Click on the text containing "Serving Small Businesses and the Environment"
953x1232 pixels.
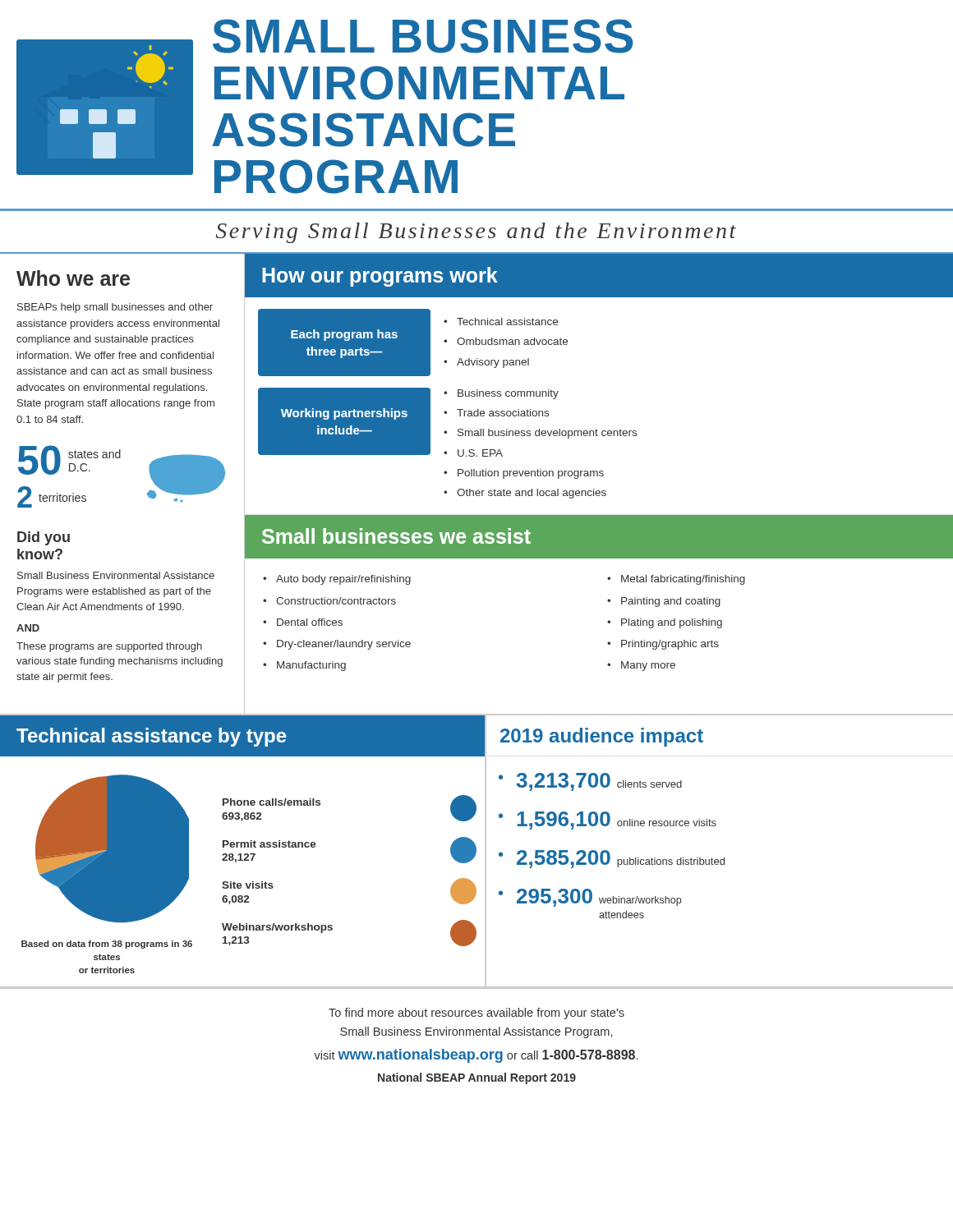476,230
